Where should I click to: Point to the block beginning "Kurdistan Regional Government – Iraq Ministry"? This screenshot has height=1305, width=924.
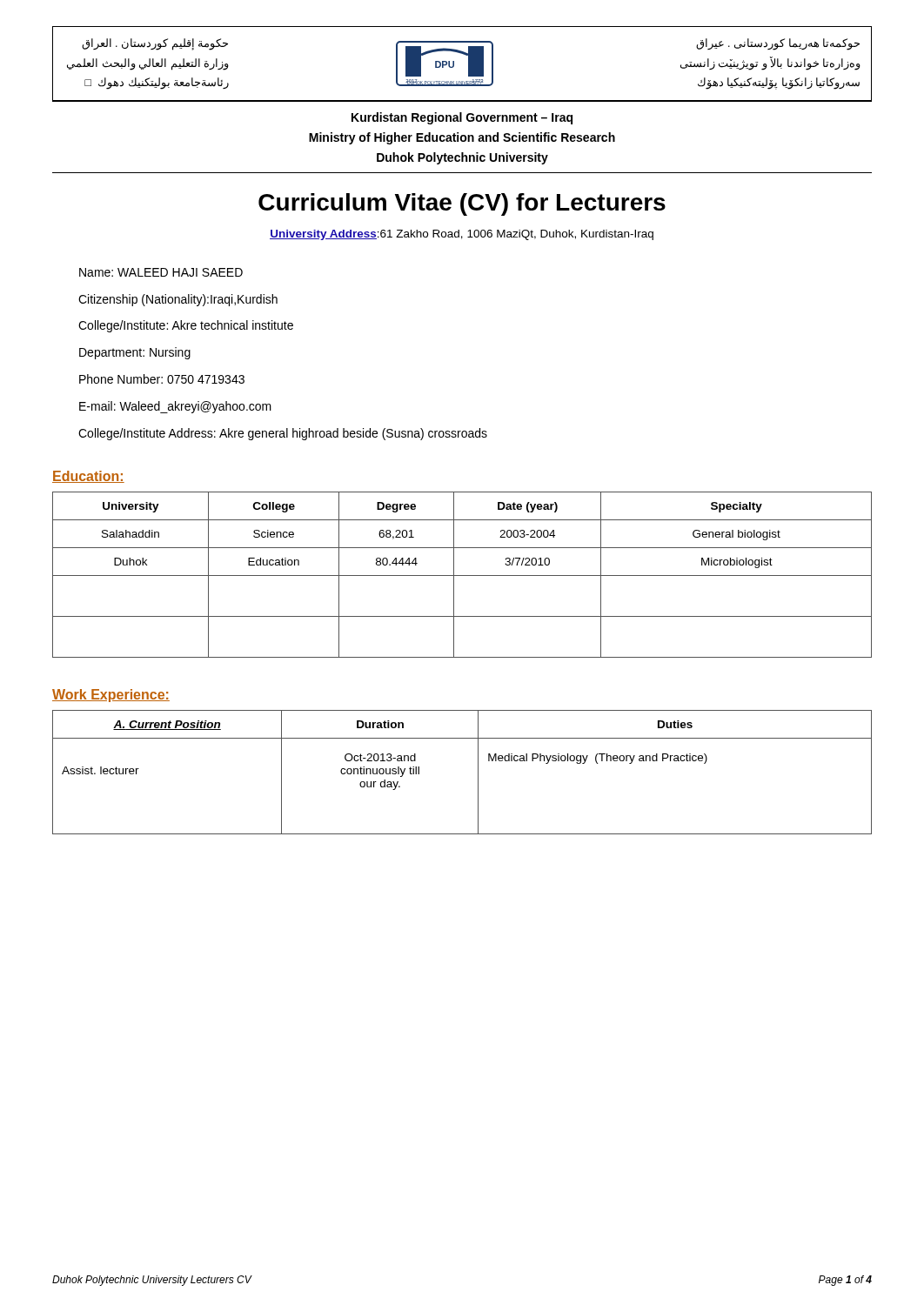[x=462, y=137]
